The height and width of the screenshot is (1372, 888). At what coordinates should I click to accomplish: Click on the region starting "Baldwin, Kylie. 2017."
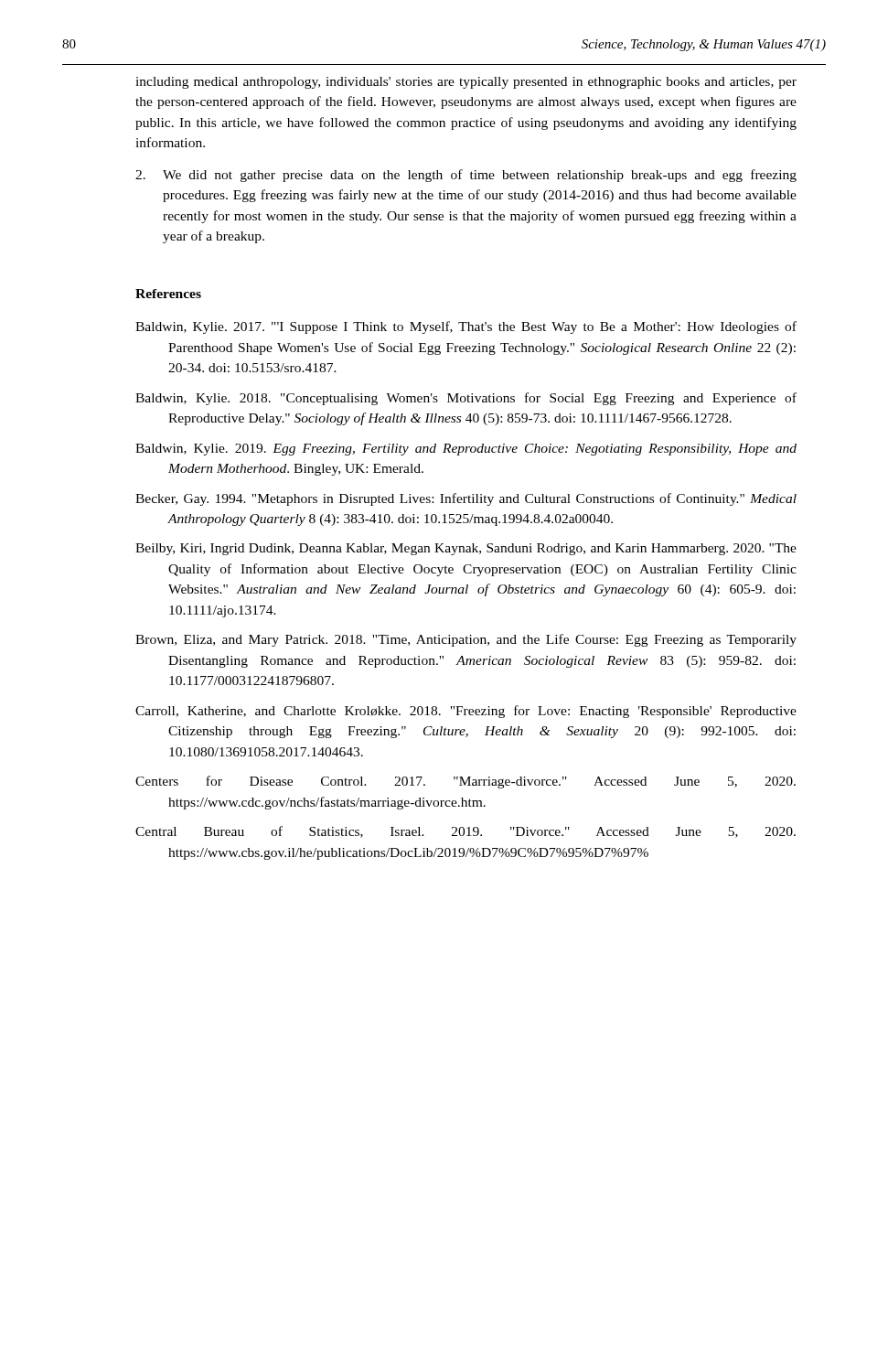pyautogui.click(x=466, y=347)
